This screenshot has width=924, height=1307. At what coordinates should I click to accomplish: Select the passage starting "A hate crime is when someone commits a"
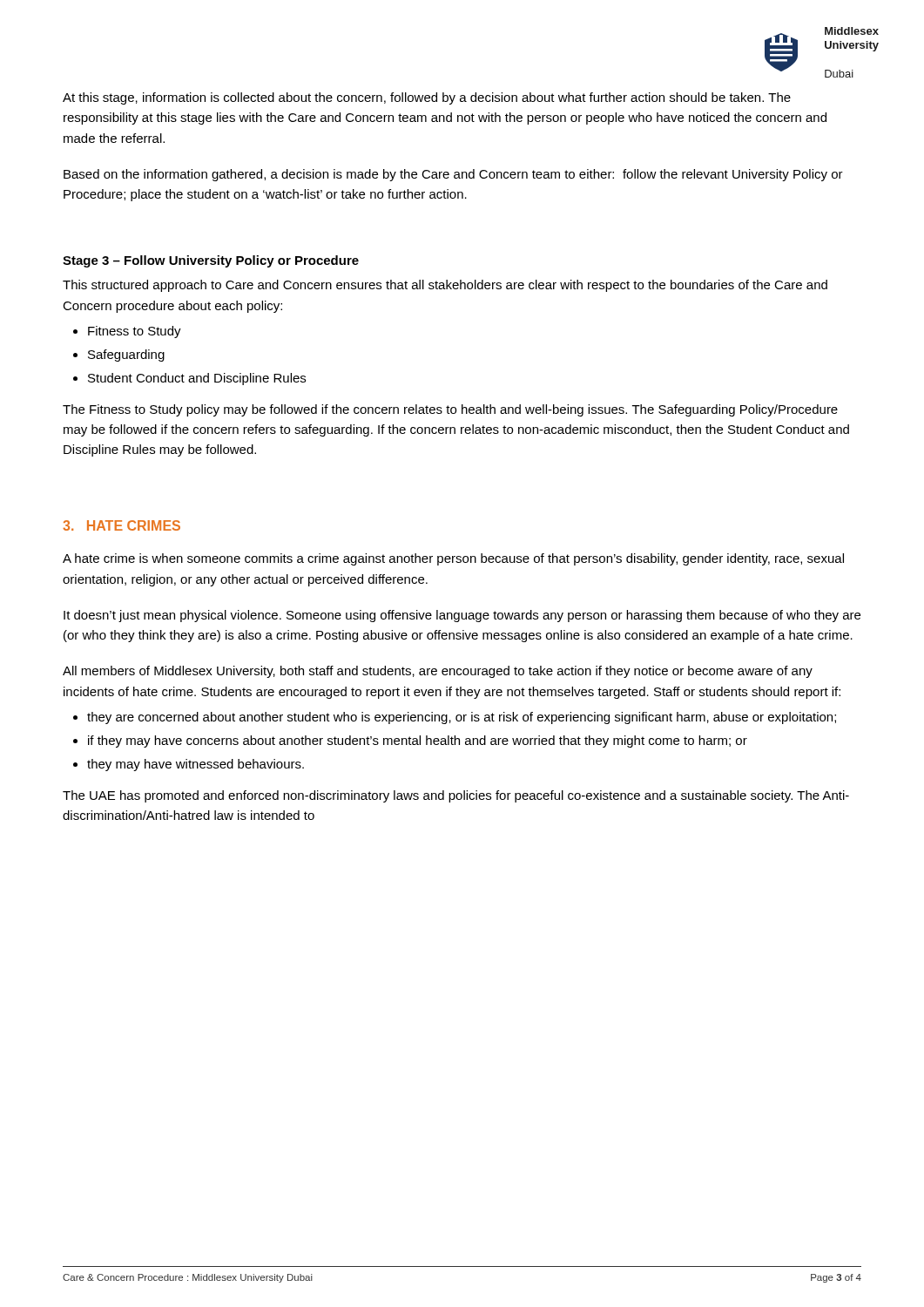pyautogui.click(x=454, y=568)
